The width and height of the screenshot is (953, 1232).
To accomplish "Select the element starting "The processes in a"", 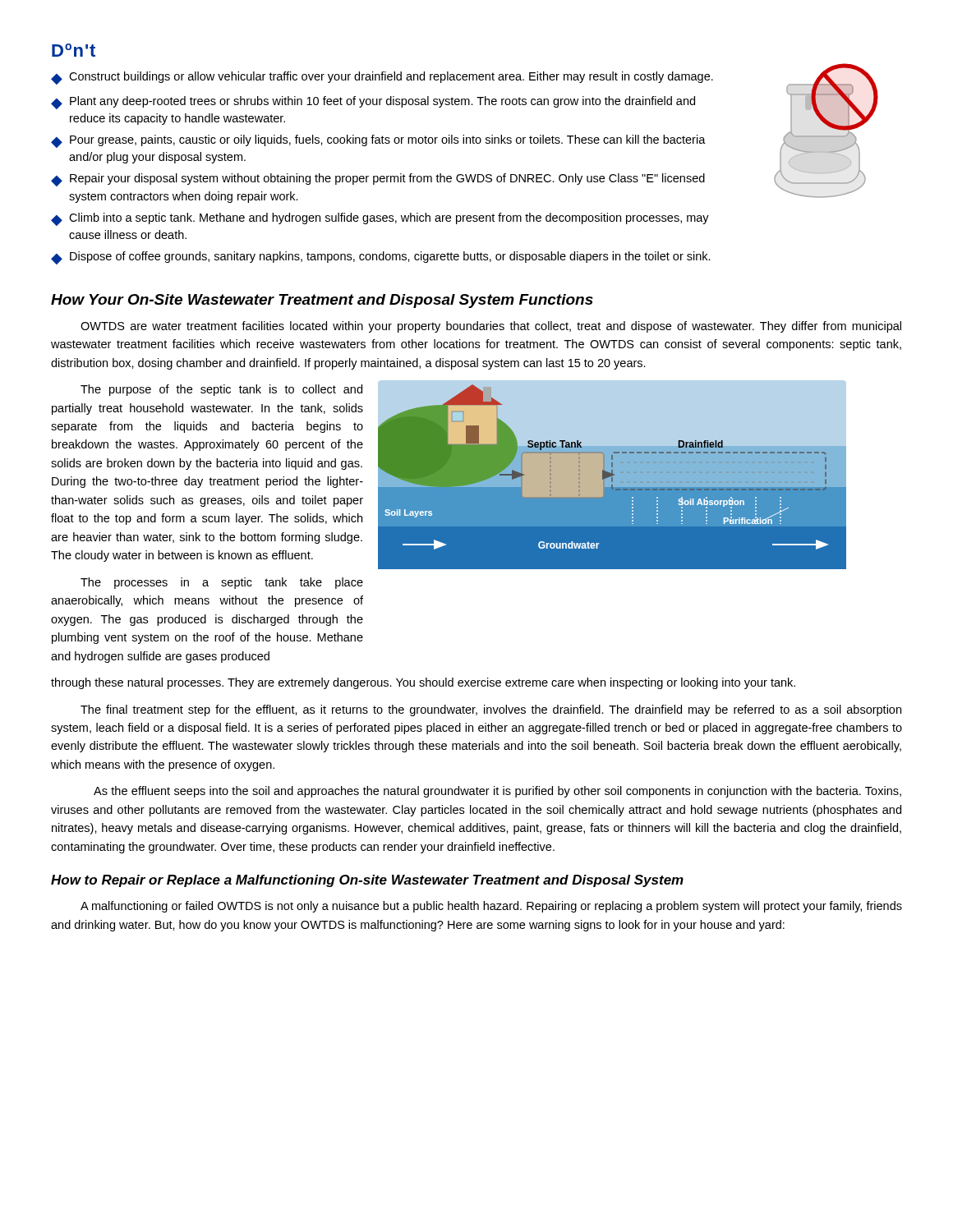I will click(207, 619).
